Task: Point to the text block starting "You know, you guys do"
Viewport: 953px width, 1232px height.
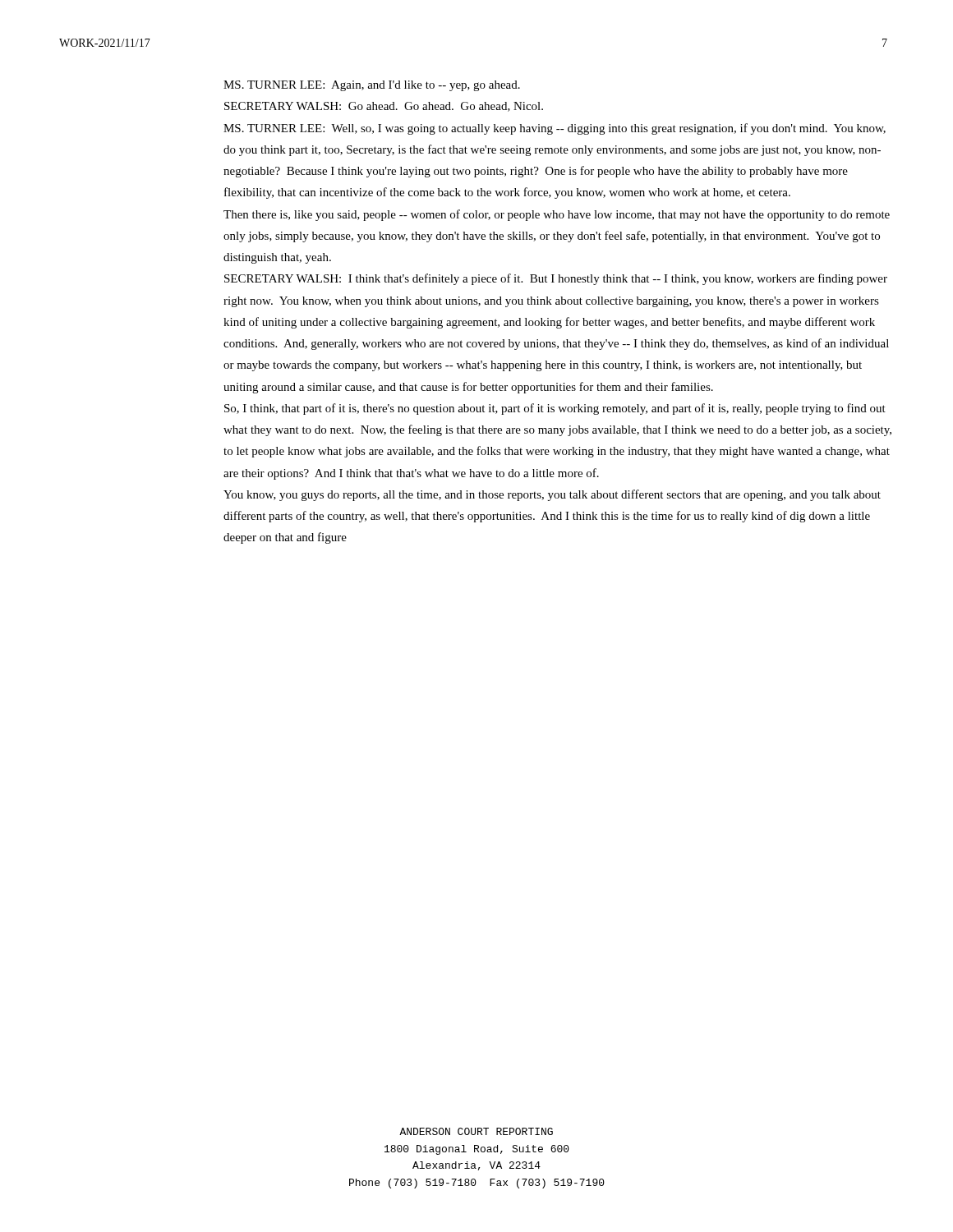Action: (x=552, y=516)
